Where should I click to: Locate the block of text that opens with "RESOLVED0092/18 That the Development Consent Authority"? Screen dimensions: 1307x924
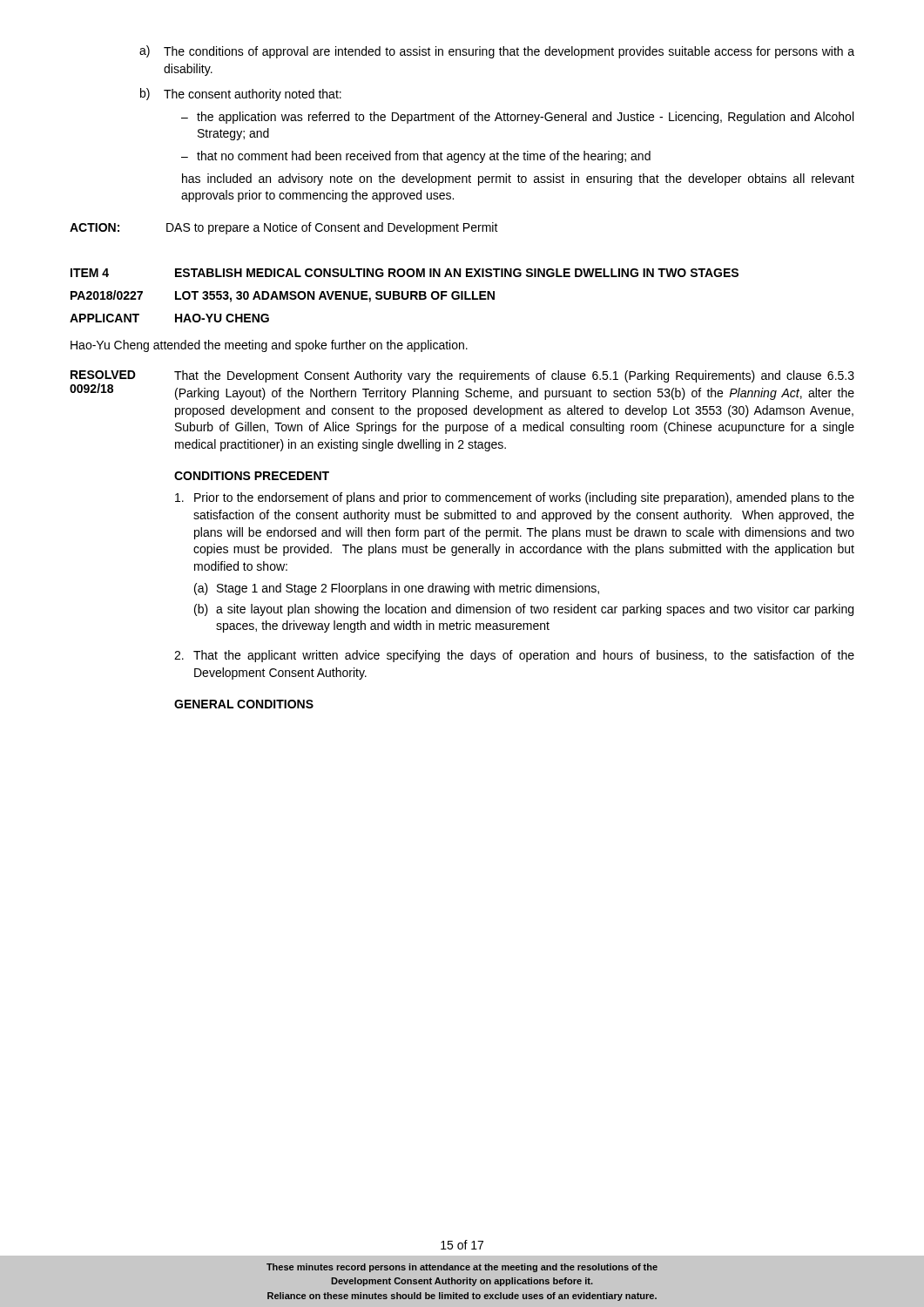(x=462, y=411)
